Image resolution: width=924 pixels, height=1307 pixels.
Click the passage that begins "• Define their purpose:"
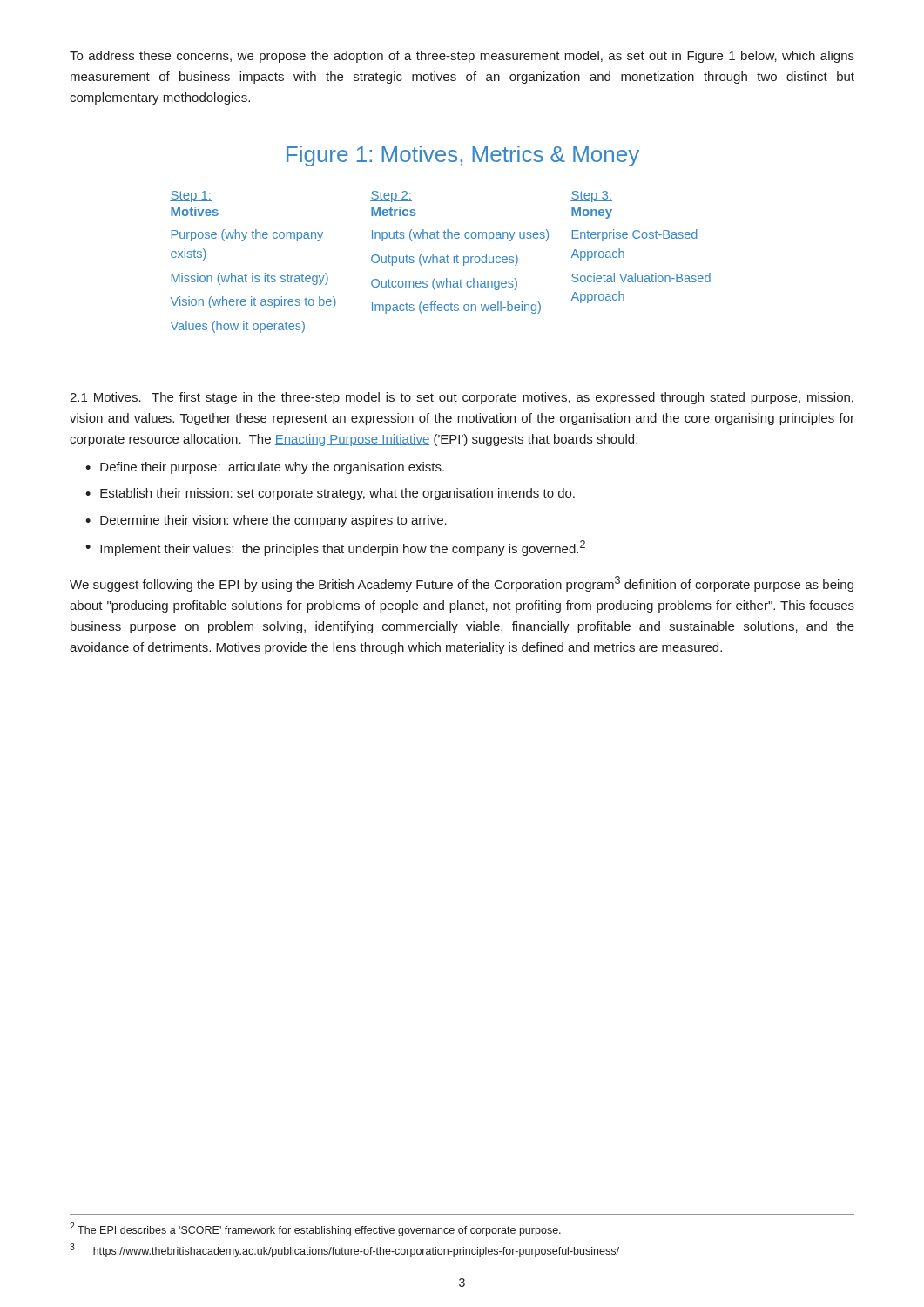point(265,467)
